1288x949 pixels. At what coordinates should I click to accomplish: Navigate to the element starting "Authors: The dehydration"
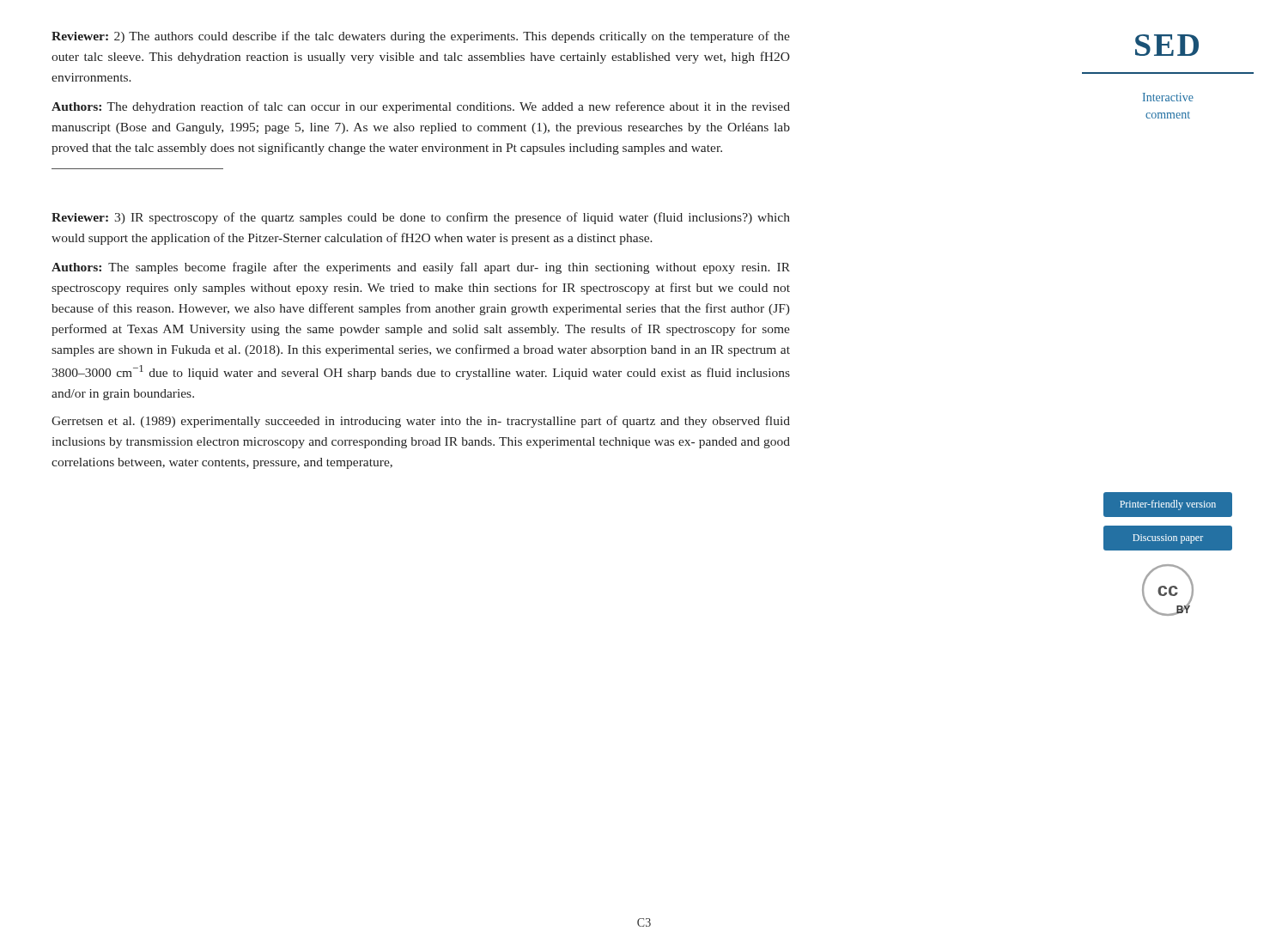421,127
